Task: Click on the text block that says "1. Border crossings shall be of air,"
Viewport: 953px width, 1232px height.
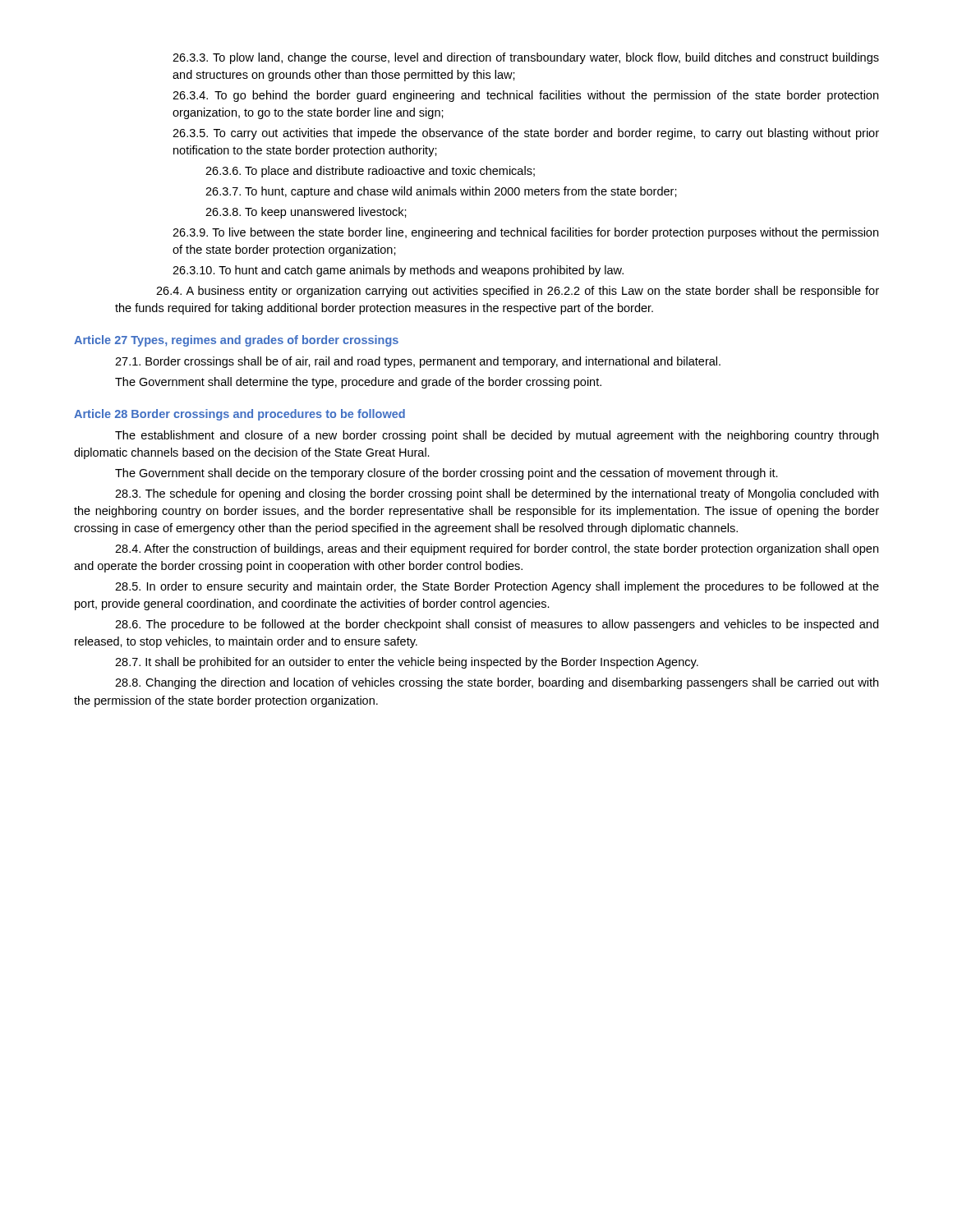Action: (476, 372)
